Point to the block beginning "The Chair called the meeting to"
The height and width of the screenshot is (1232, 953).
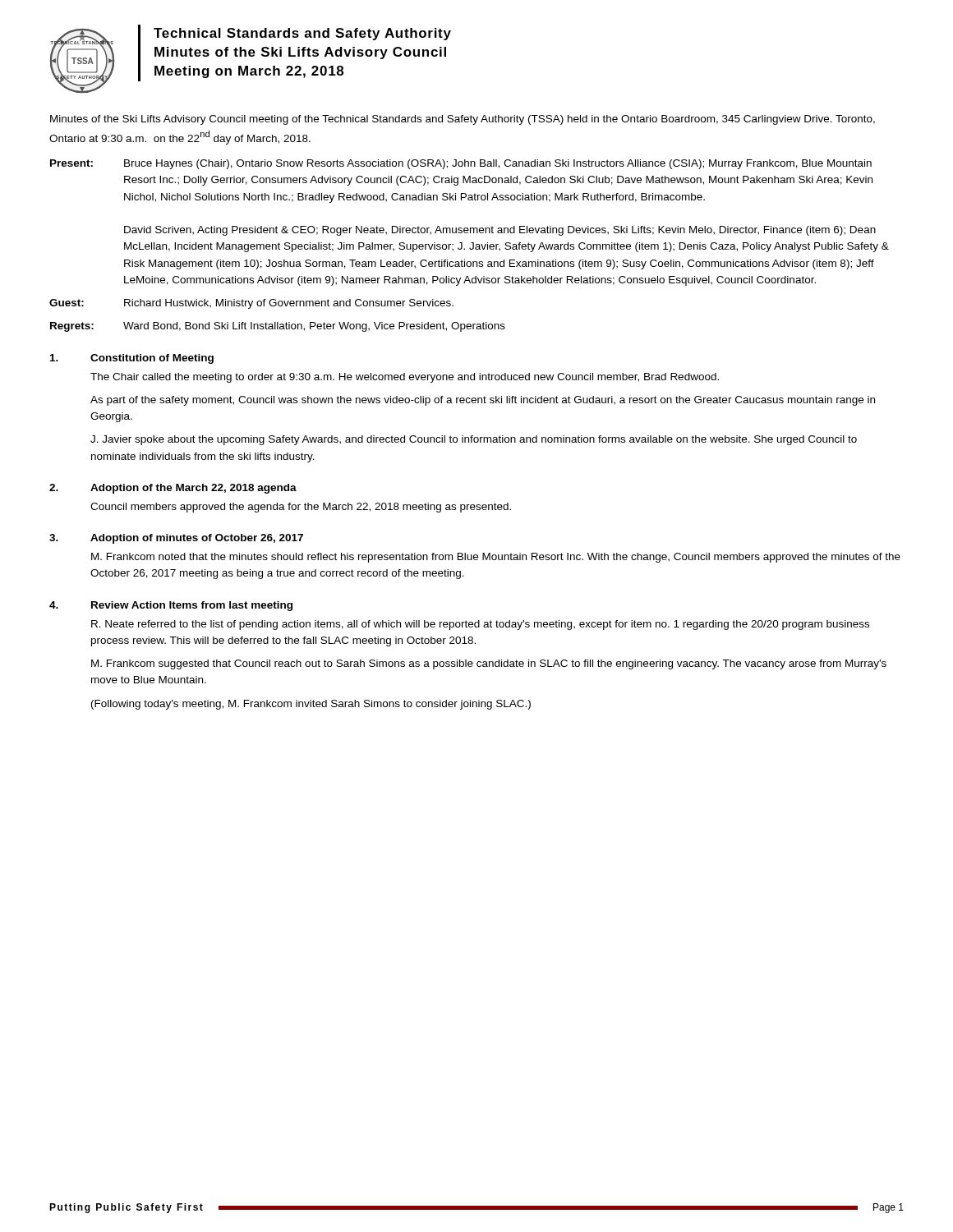coord(405,378)
